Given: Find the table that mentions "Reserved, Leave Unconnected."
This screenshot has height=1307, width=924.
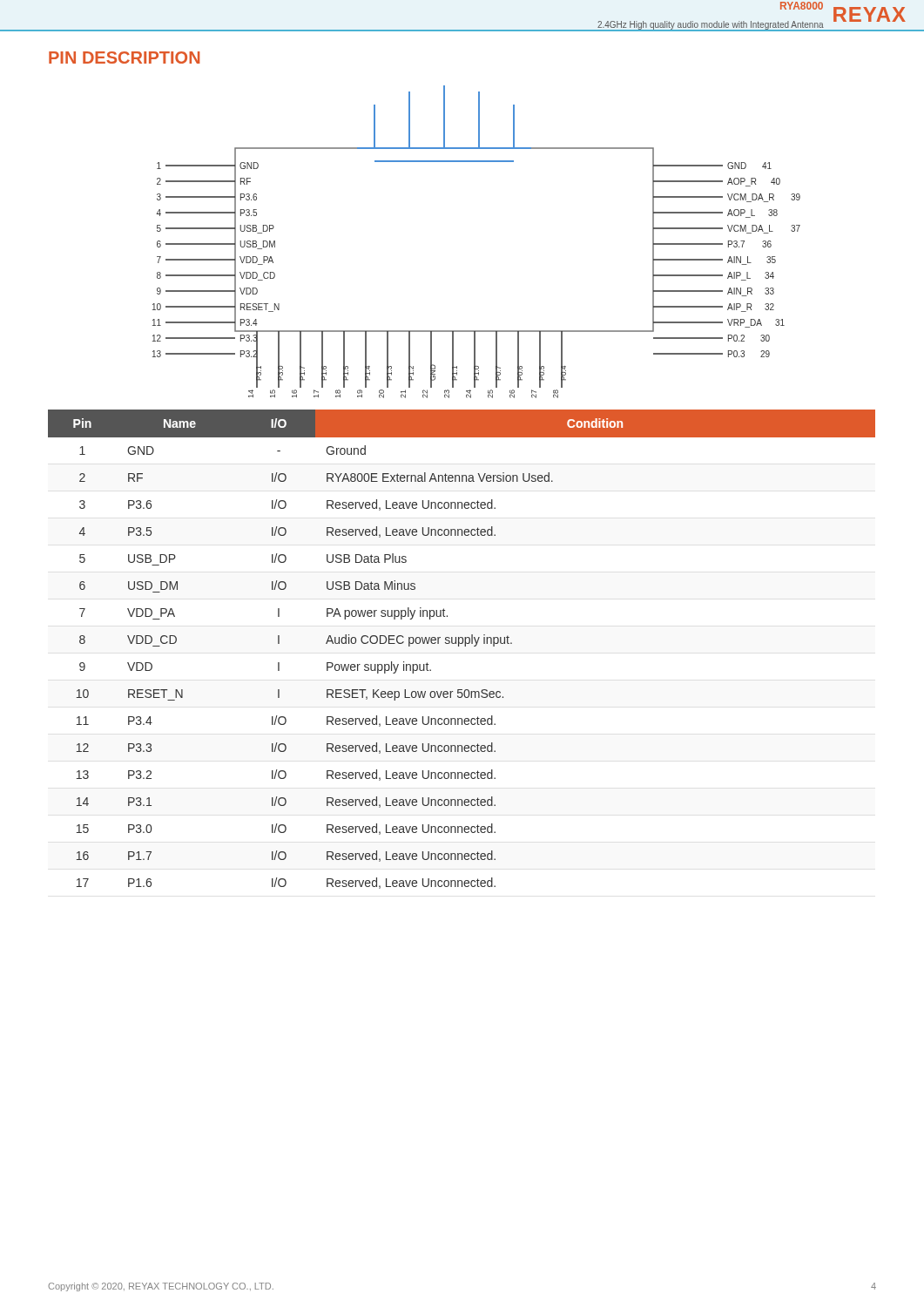Looking at the screenshot, I should (x=462, y=653).
